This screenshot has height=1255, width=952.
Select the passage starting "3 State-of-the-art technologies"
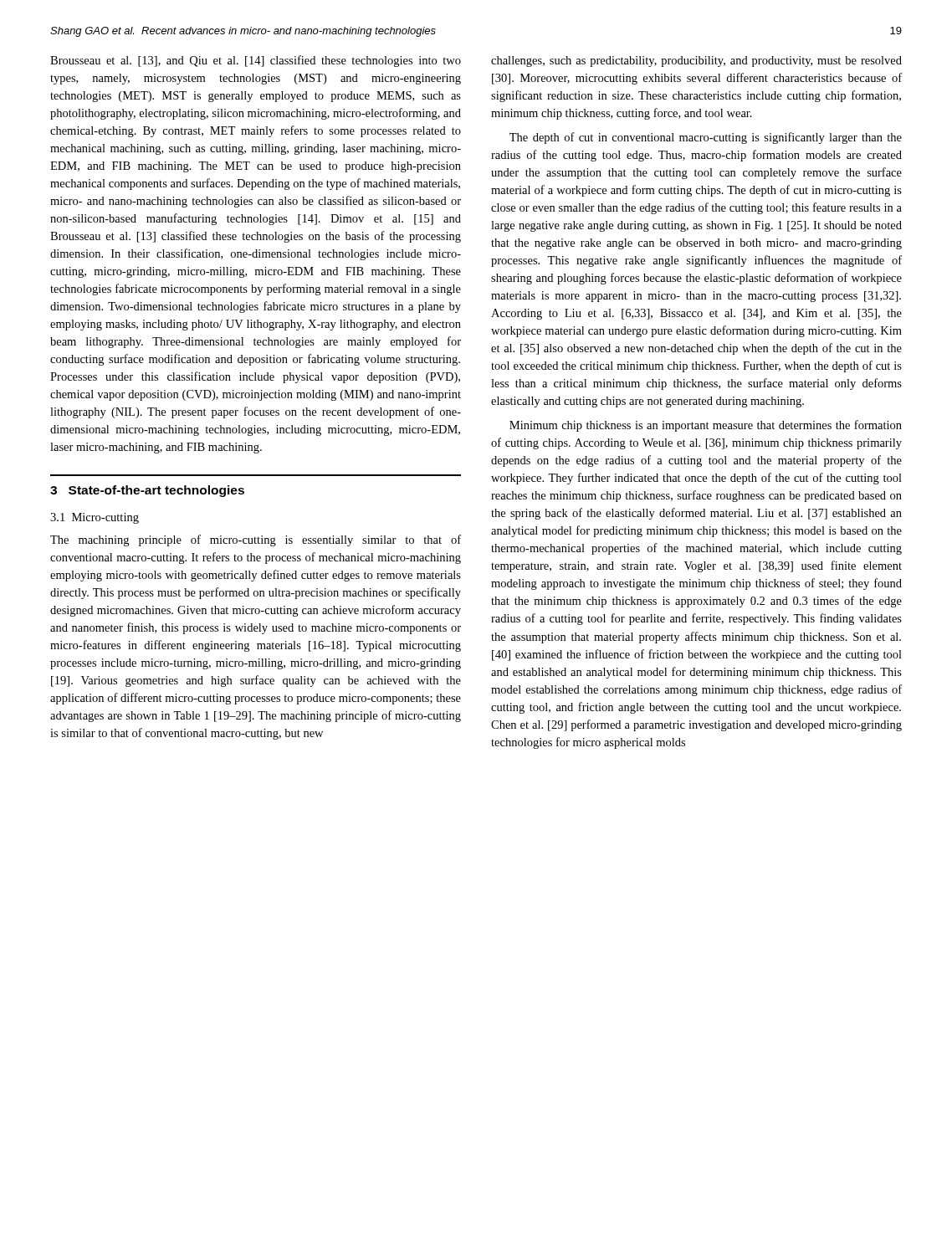147,491
